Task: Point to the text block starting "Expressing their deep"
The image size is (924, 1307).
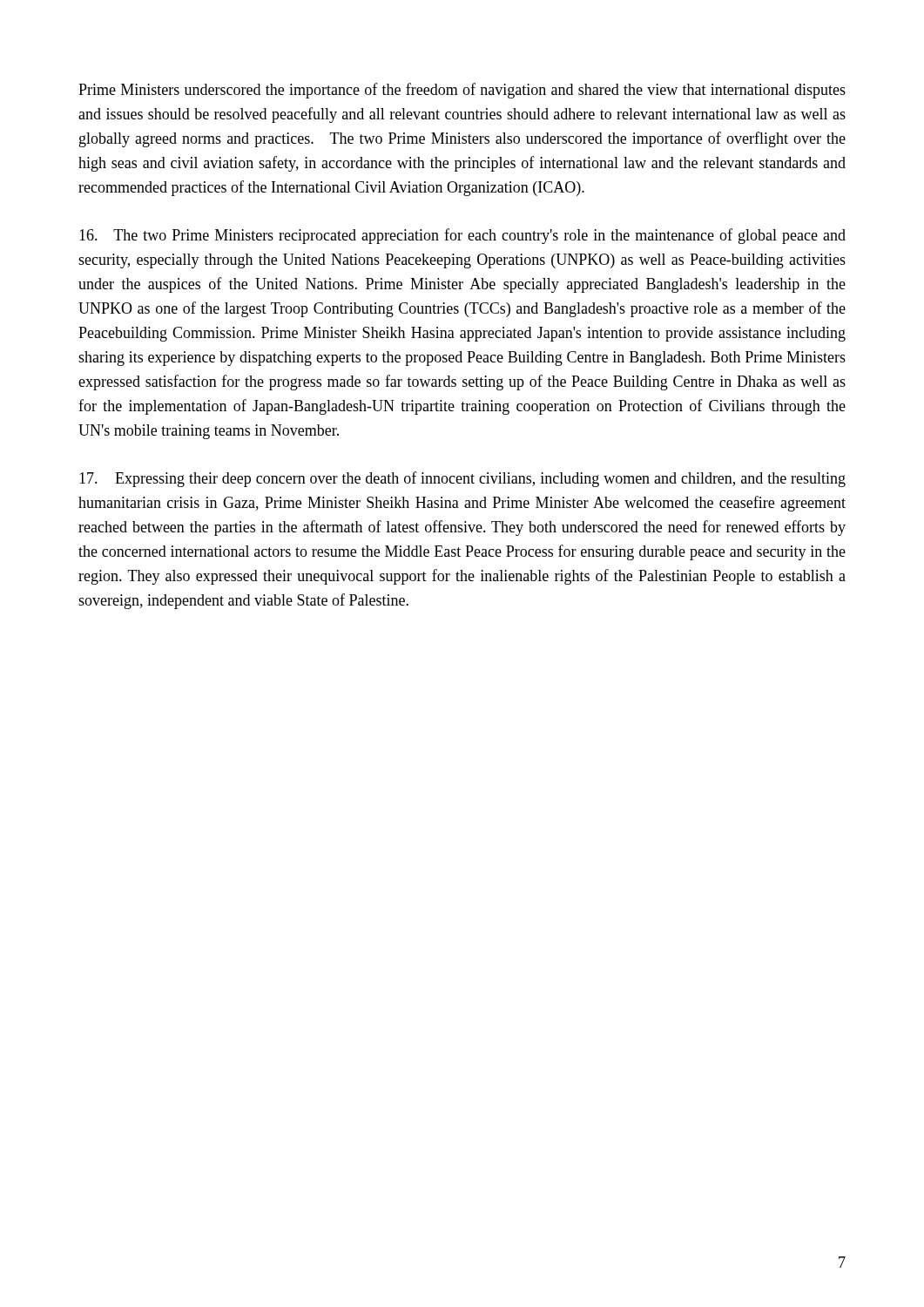Action: click(462, 539)
